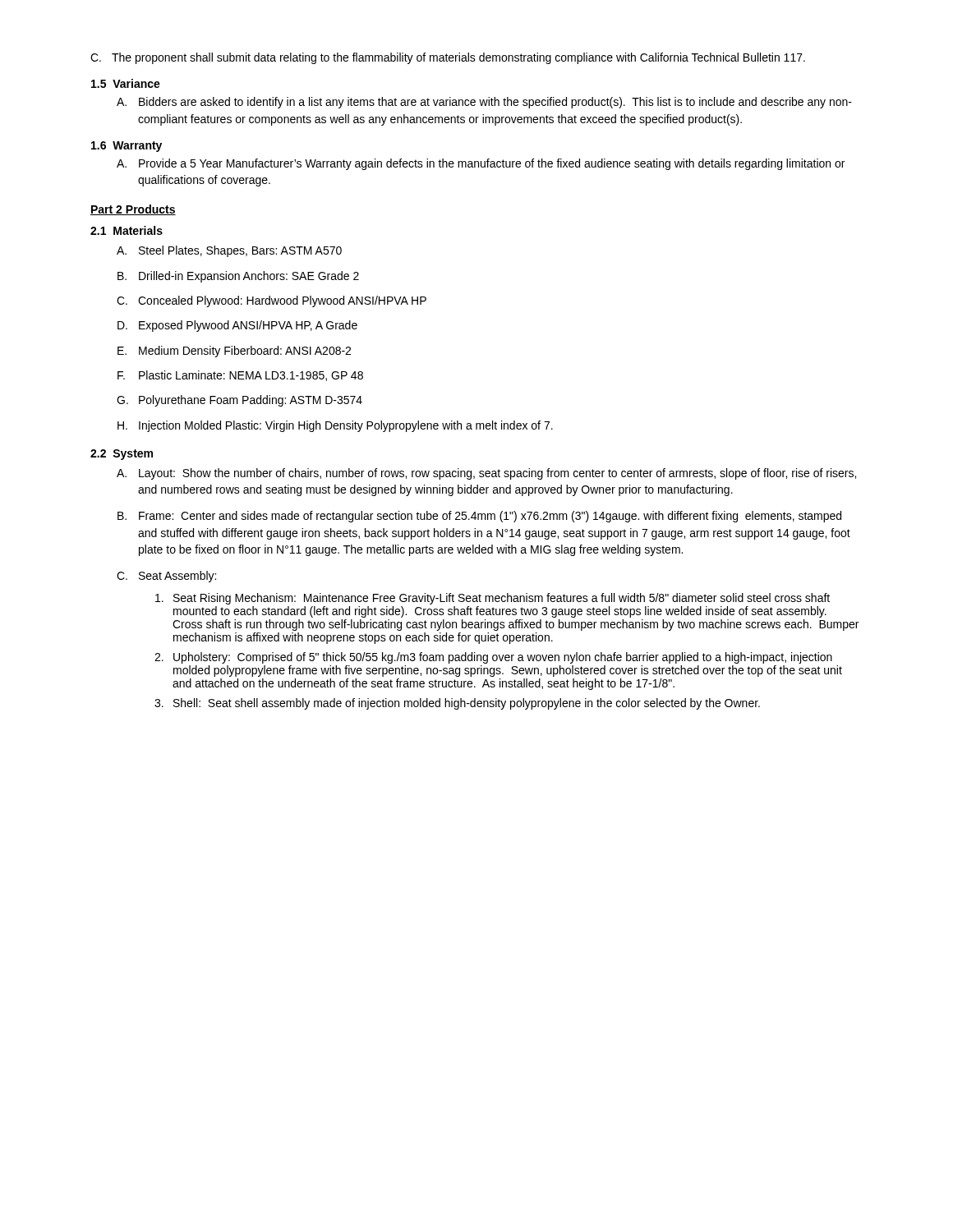953x1232 pixels.
Task: Select the element starting "C. Seat Assembly:"
Action: (x=167, y=576)
